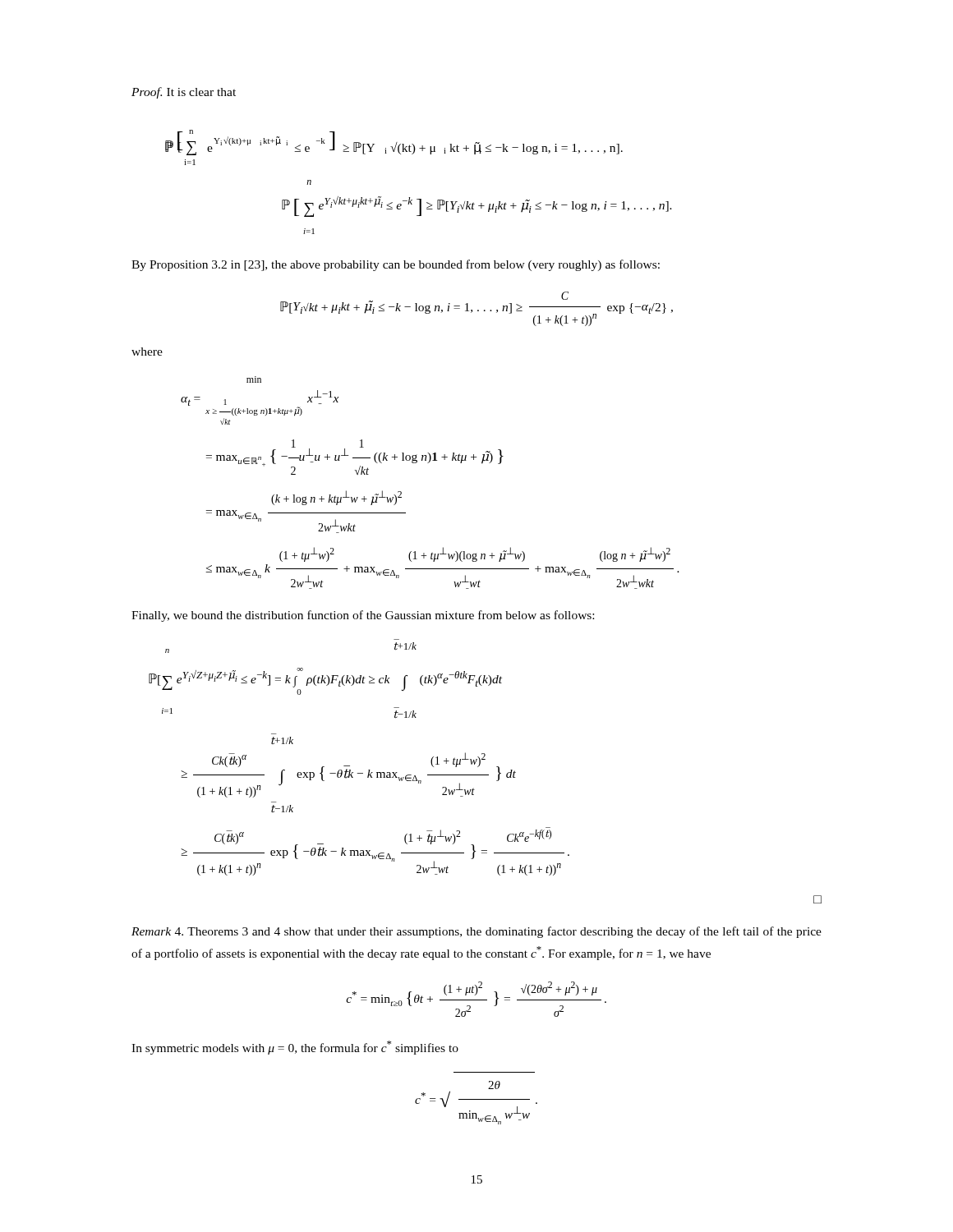Viewport: 953px width, 1232px height.
Task: Locate the block starting "By Proposition 3.2 in [23], the above probability"
Action: pyautogui.click(x=396, y=264)
